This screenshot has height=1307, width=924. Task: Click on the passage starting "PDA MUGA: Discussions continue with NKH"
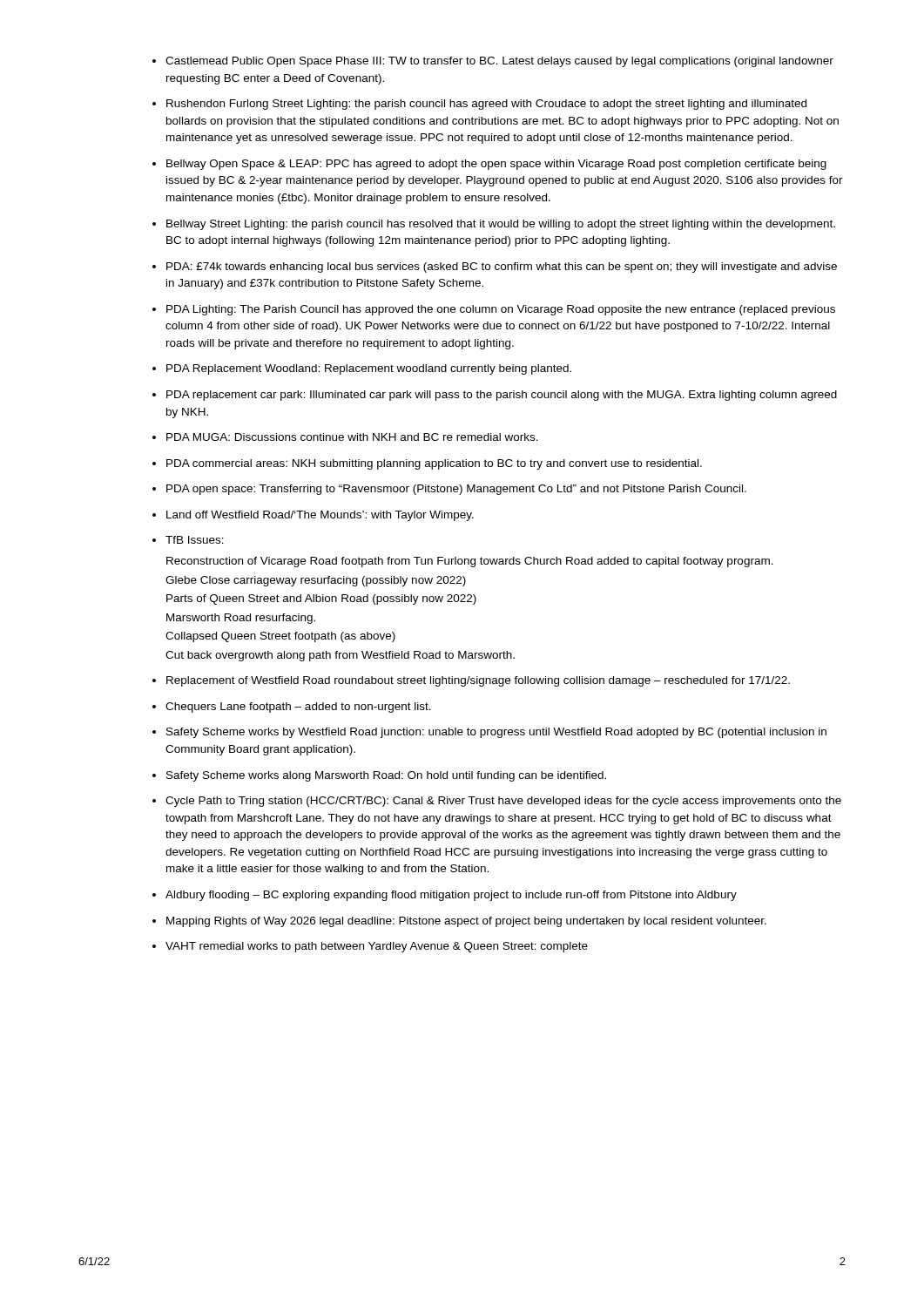tap(352, 437)
